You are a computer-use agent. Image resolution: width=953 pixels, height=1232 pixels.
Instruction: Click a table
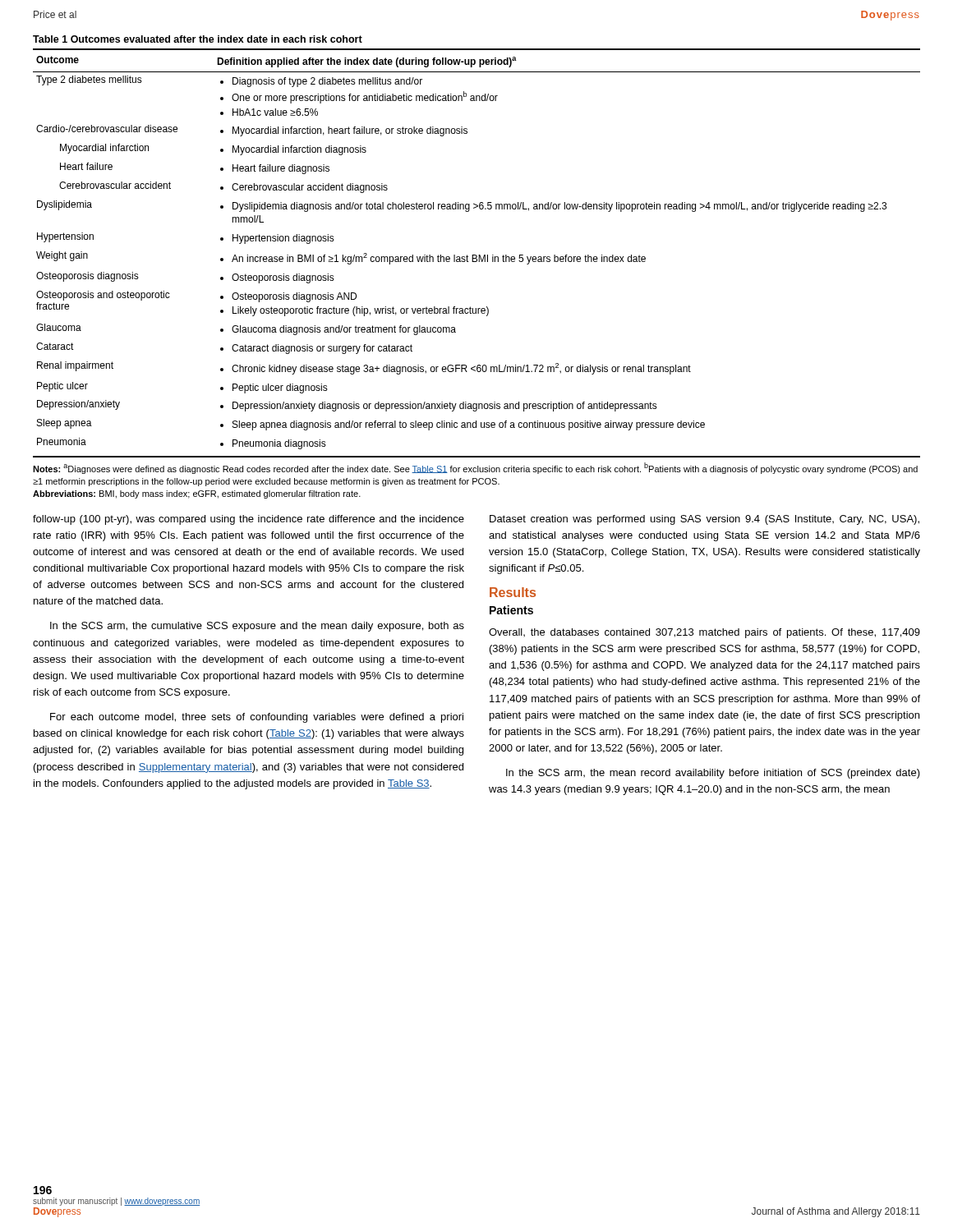pyautogui.click(x=476, y=253)
